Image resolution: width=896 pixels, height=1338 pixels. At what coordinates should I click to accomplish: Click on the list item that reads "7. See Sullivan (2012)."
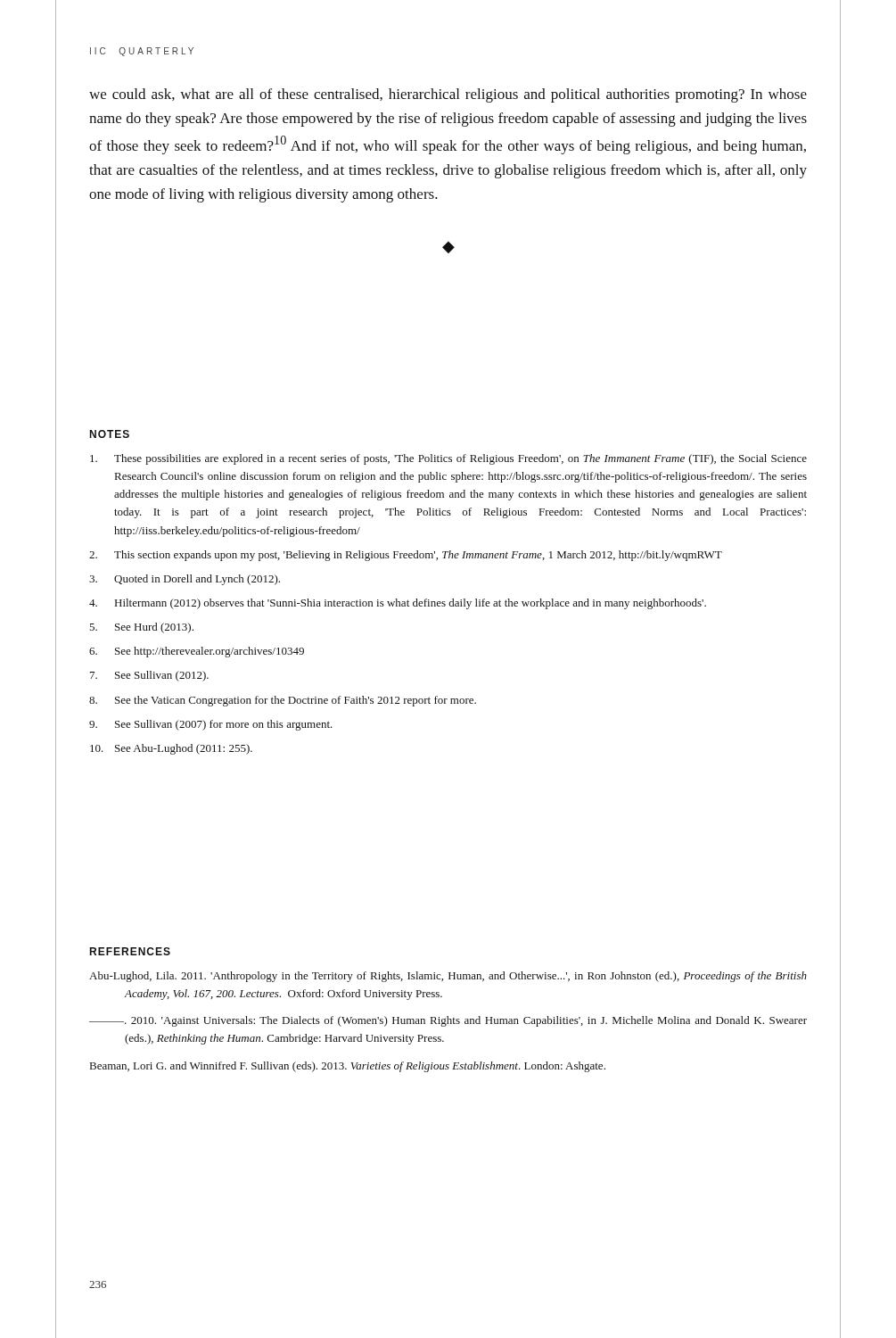149,676
